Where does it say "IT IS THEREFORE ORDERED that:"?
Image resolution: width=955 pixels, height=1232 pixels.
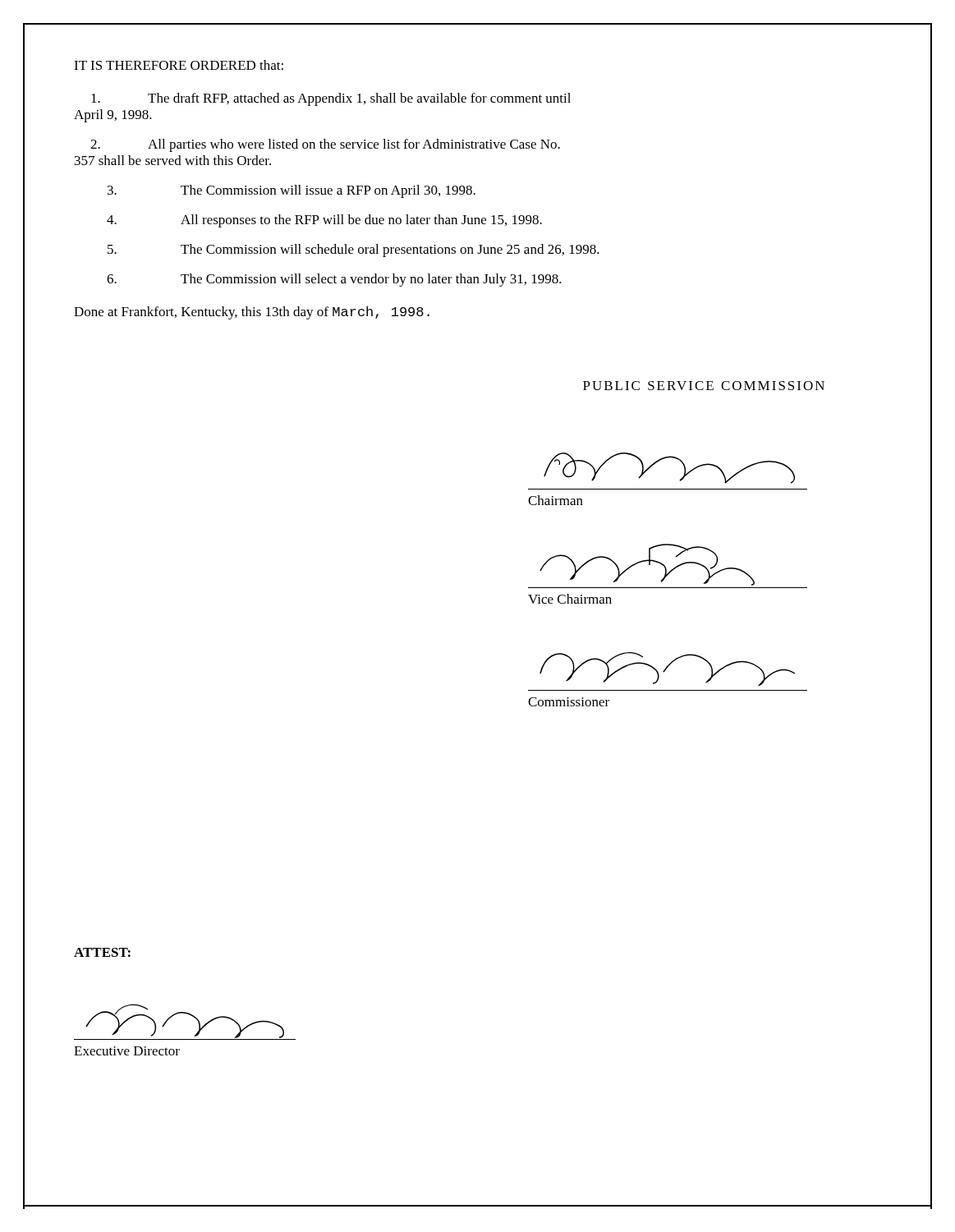click(x=179, y=65)
